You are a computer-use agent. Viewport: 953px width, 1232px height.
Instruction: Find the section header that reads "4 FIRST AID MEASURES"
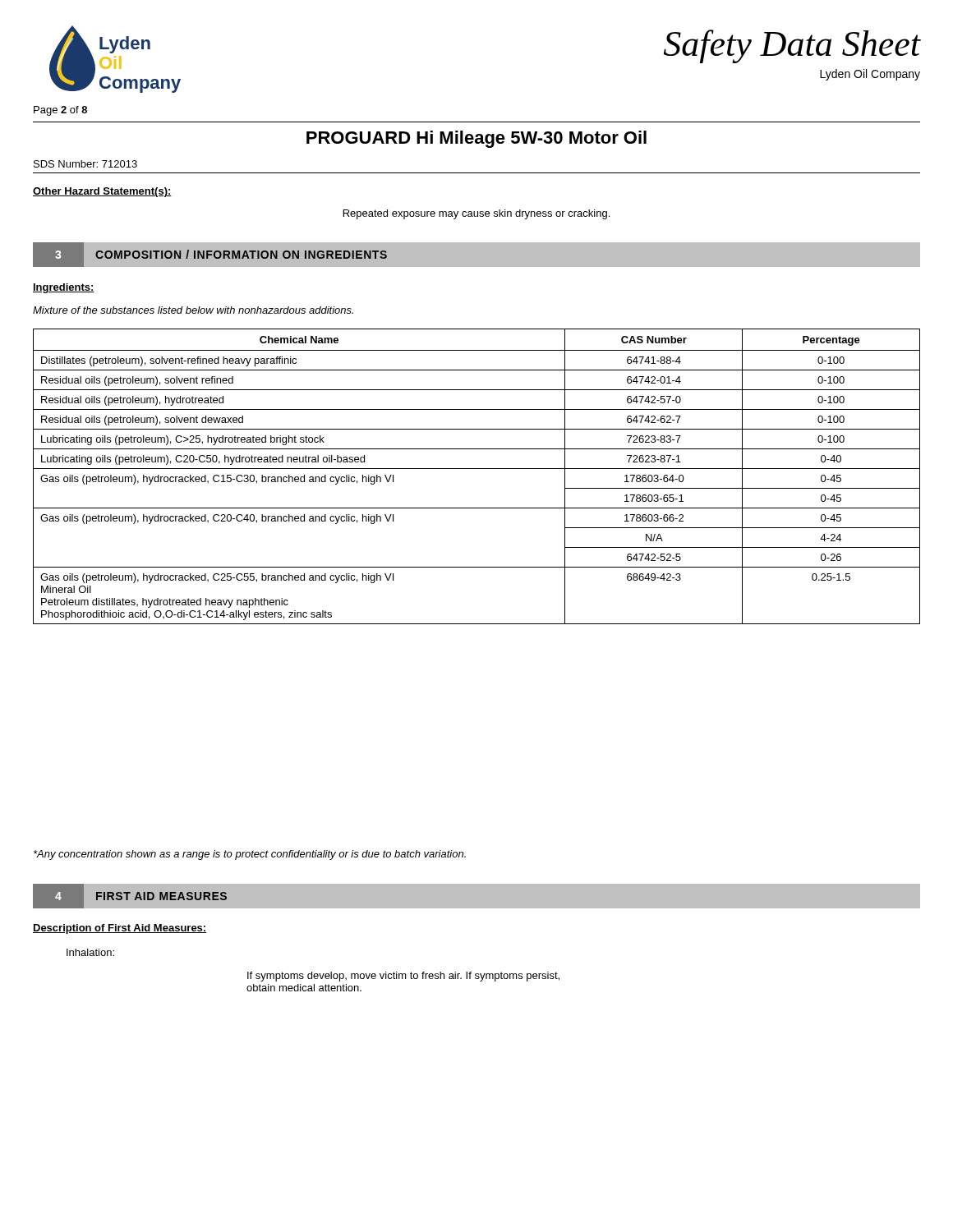(476, 896)
